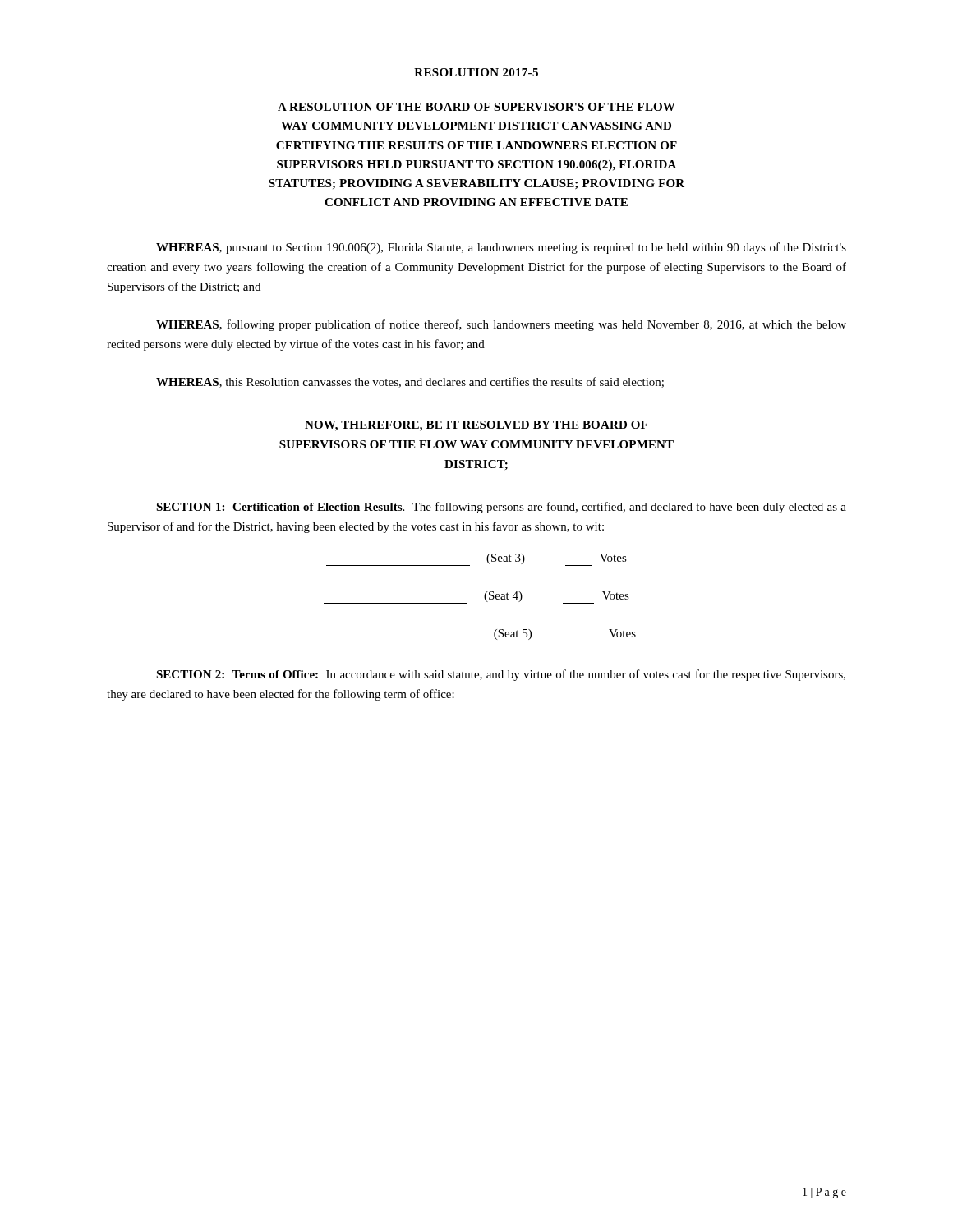Click the passage that begins "WHEREAS, pursuant to"
The image size is (953, 1232).
tap(476, 267)
